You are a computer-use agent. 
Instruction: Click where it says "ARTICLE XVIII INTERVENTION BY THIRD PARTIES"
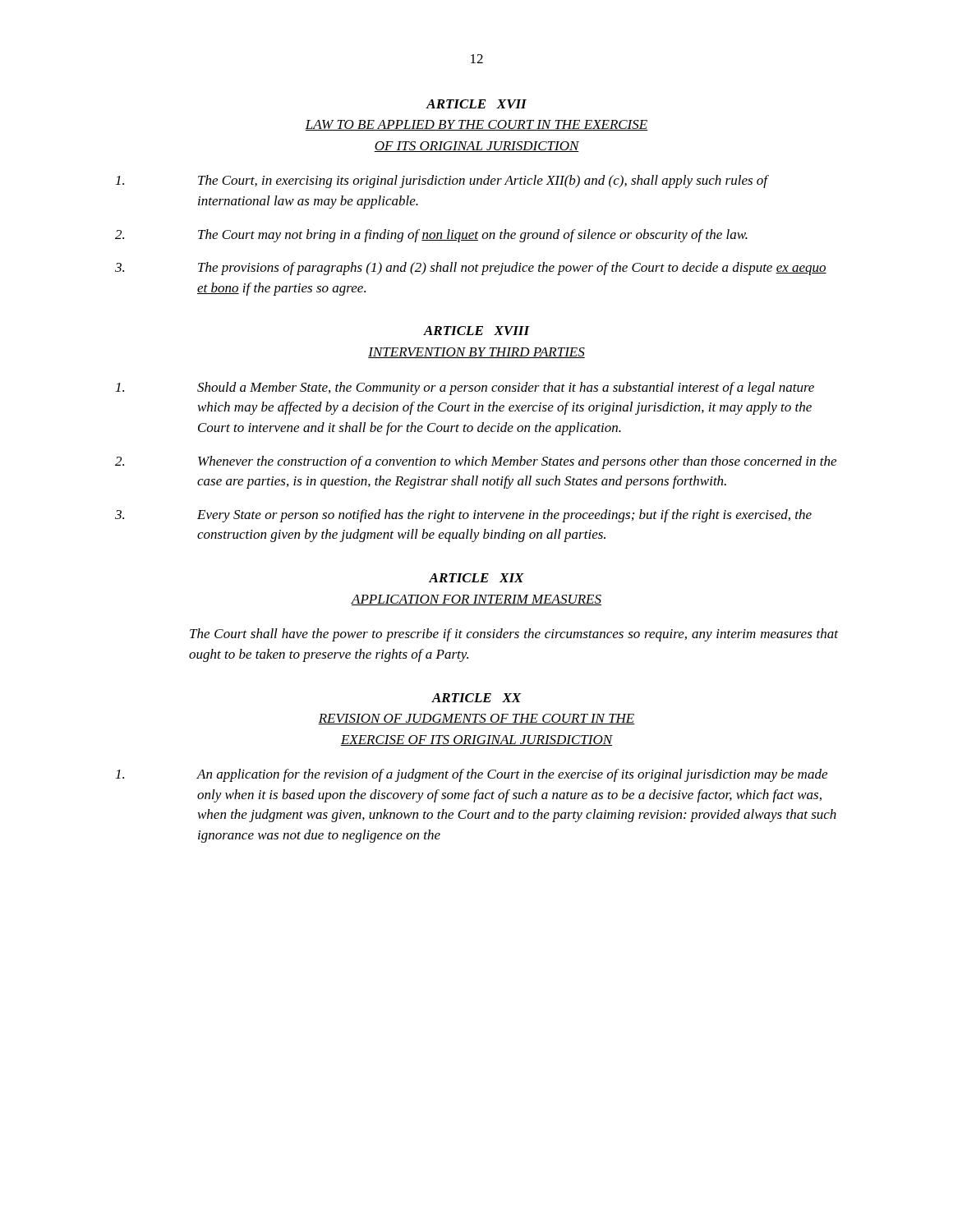[x=476, y=342]
